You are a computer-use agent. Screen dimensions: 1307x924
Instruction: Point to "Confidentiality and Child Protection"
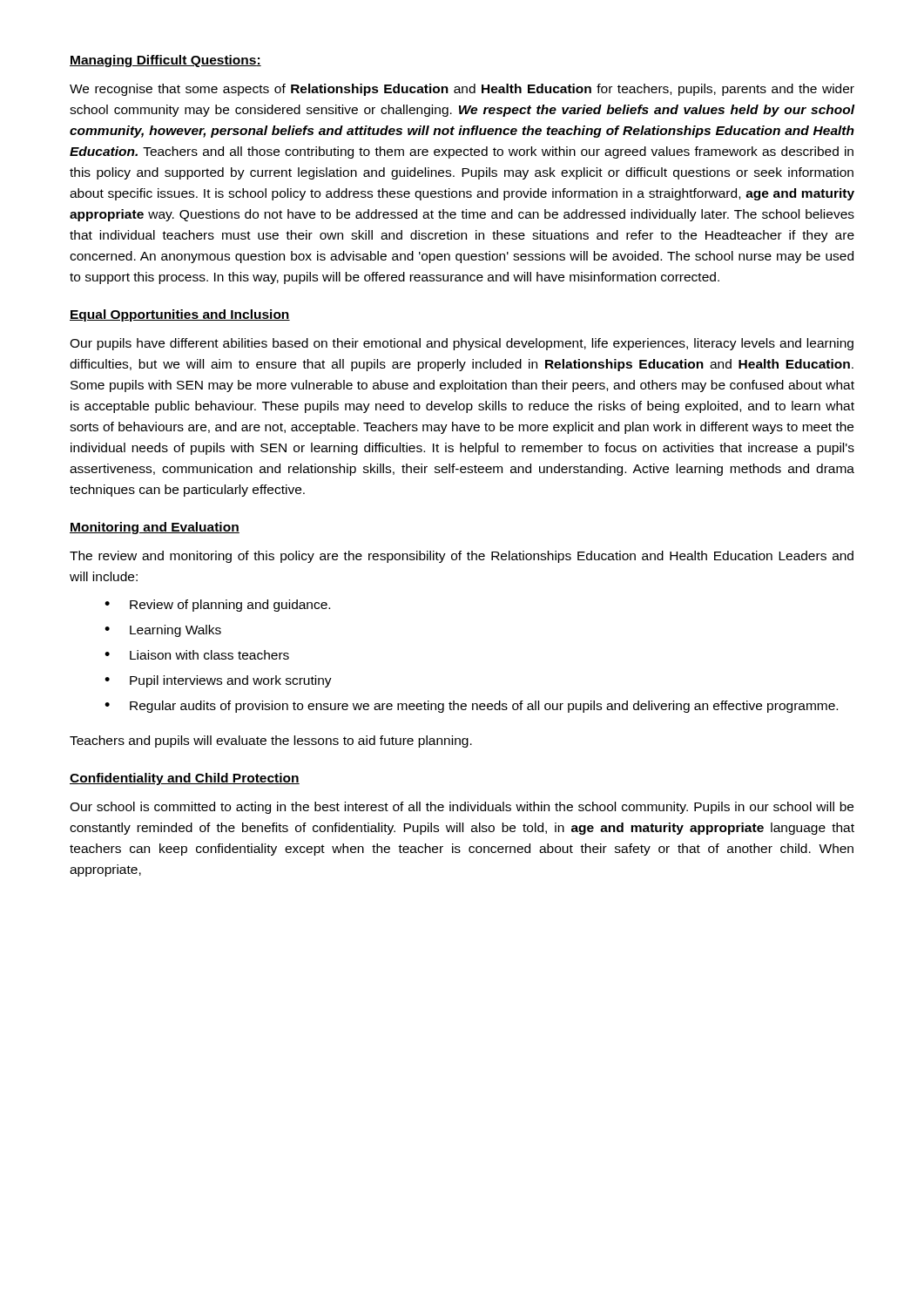pyautogui.click(x=184, y=778)
